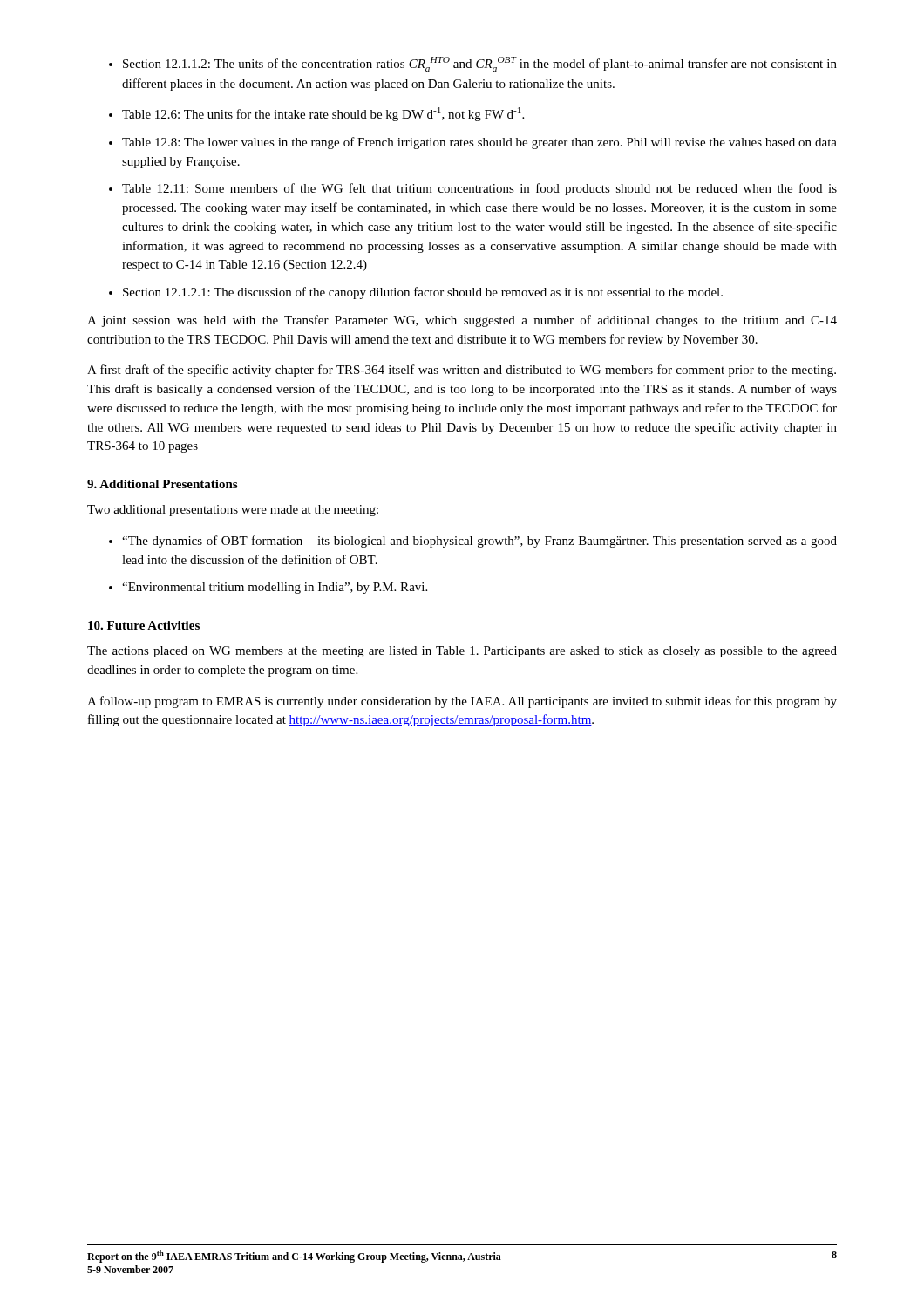Image resolution: width=924 pixels, height=1308 pixels.
Task: Point to the block starting "Section 12.1.1.2: The"
Action: (x=479, y=72)
